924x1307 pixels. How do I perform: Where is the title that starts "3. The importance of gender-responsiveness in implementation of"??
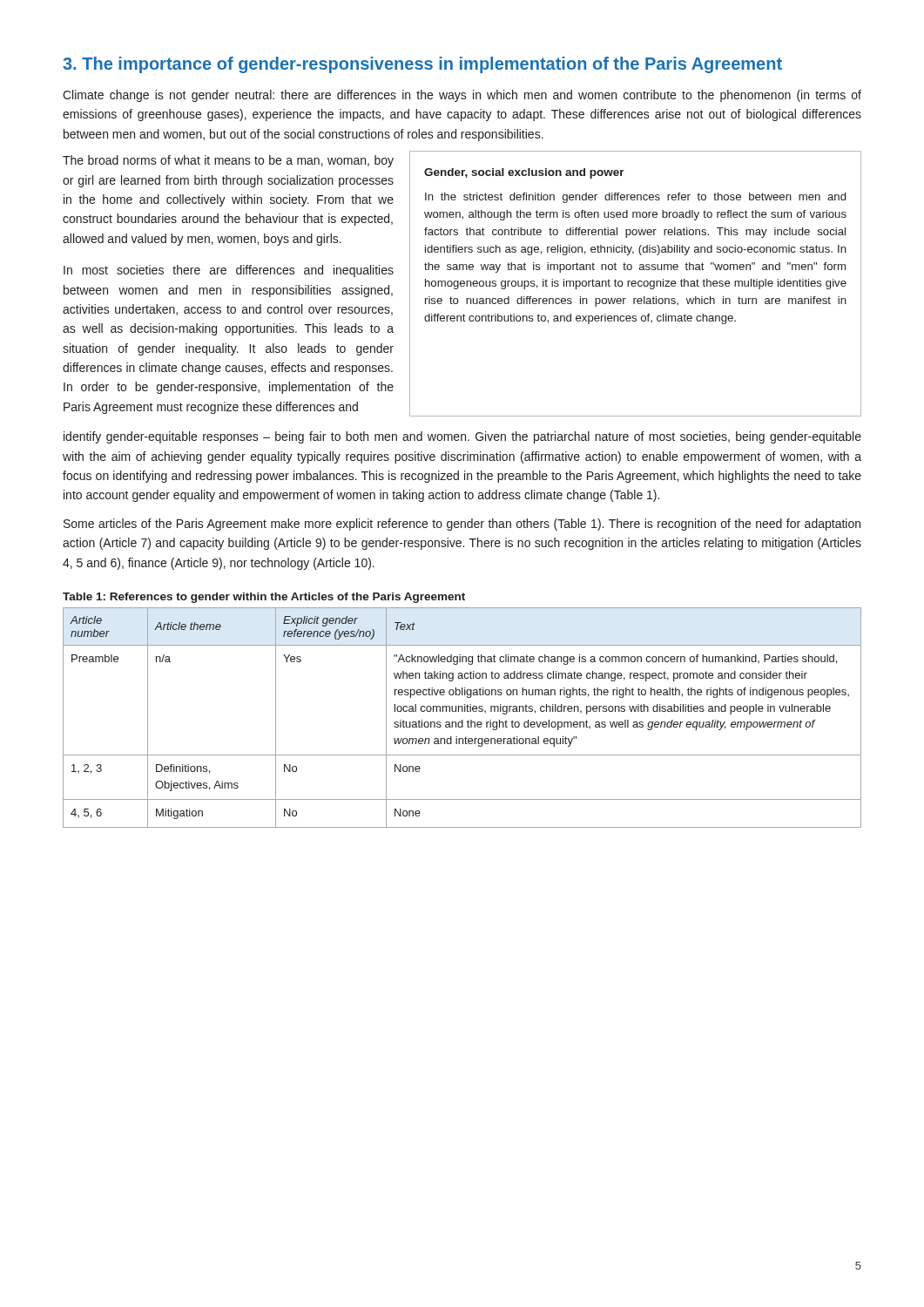point(422,64)
